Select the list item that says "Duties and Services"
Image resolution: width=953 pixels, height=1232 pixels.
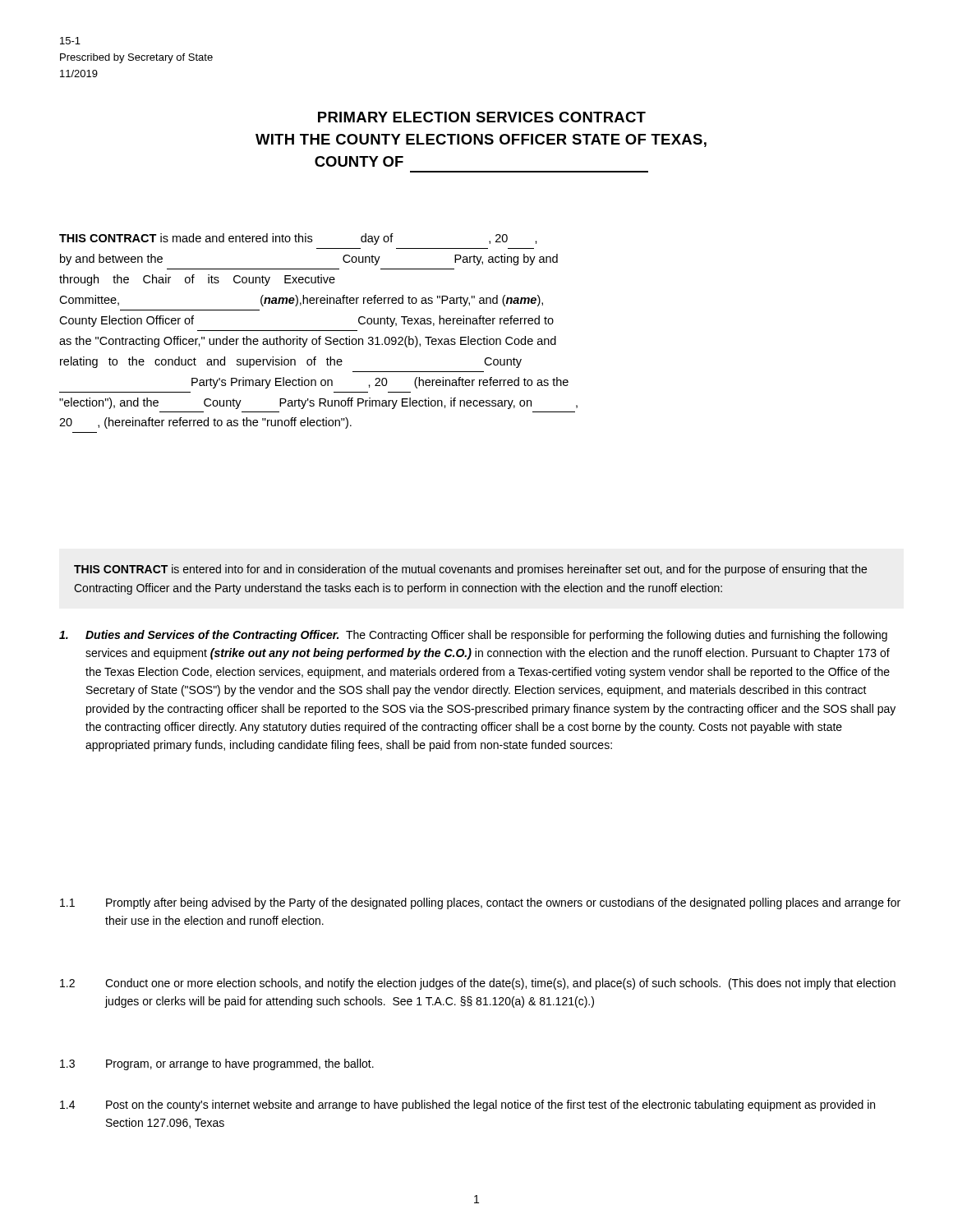pos(481,690)
